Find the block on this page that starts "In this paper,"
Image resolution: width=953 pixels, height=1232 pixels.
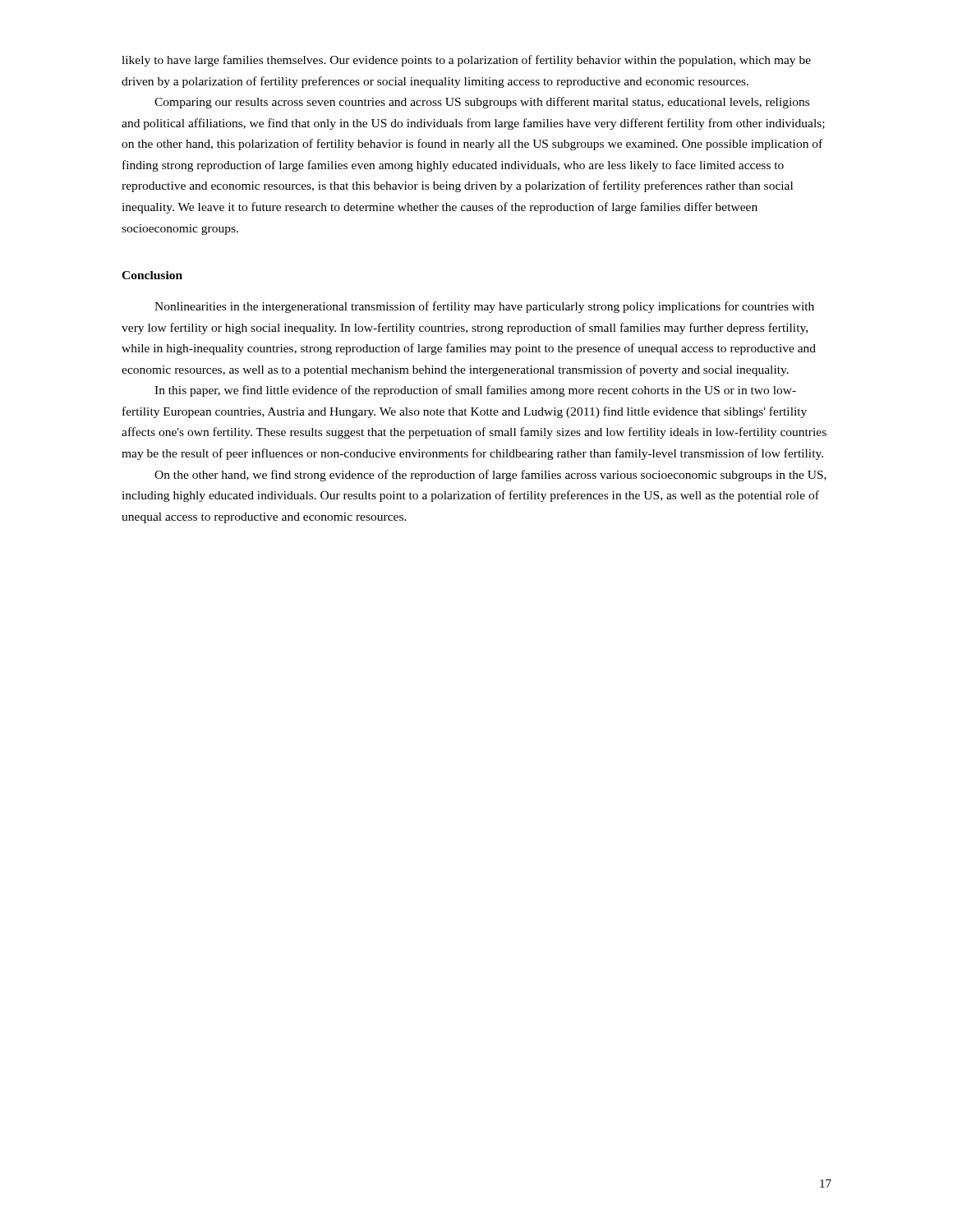(476, 422)
